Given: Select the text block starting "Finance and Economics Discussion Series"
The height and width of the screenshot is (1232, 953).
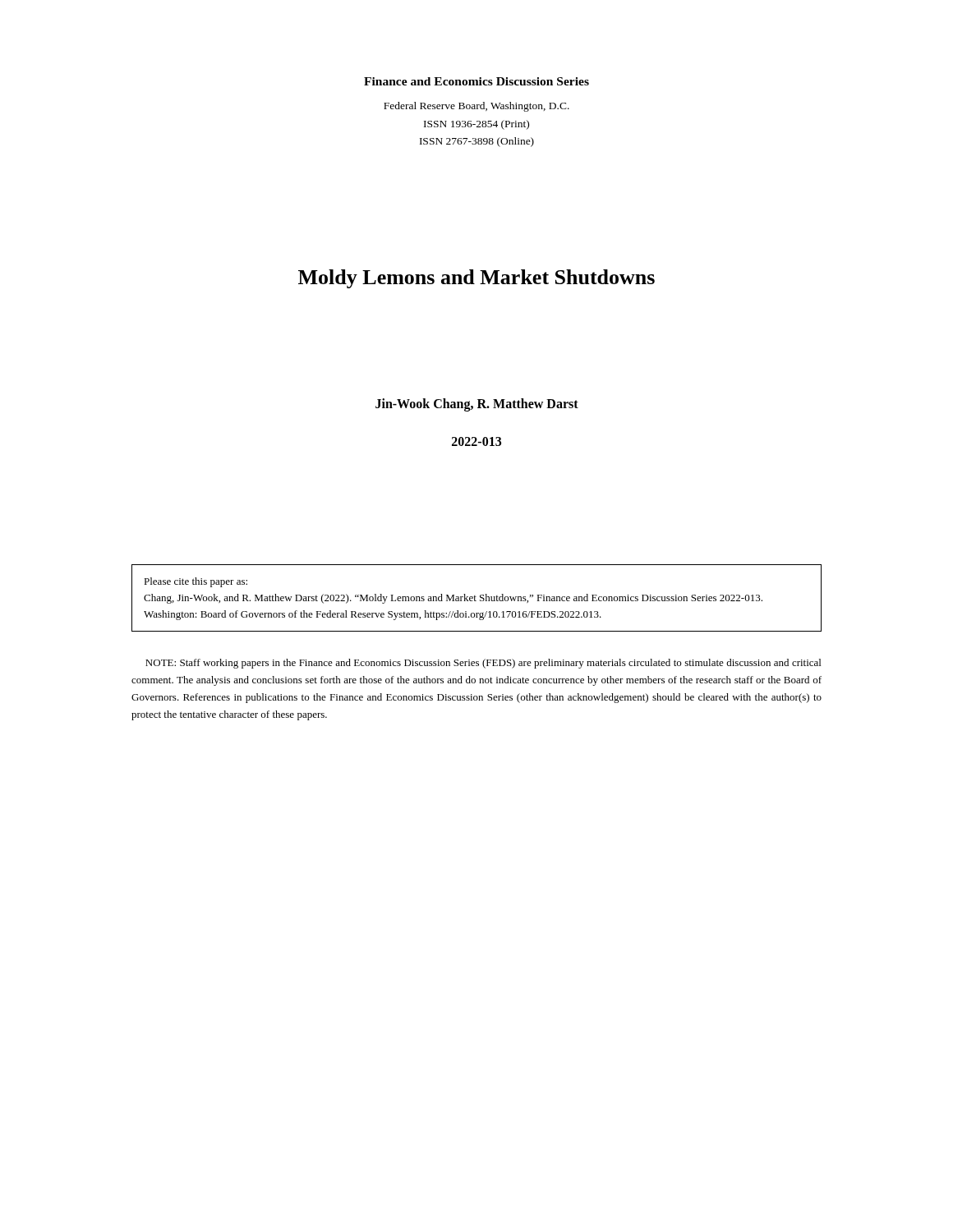Looking at the screenshot, I should 476,81.
